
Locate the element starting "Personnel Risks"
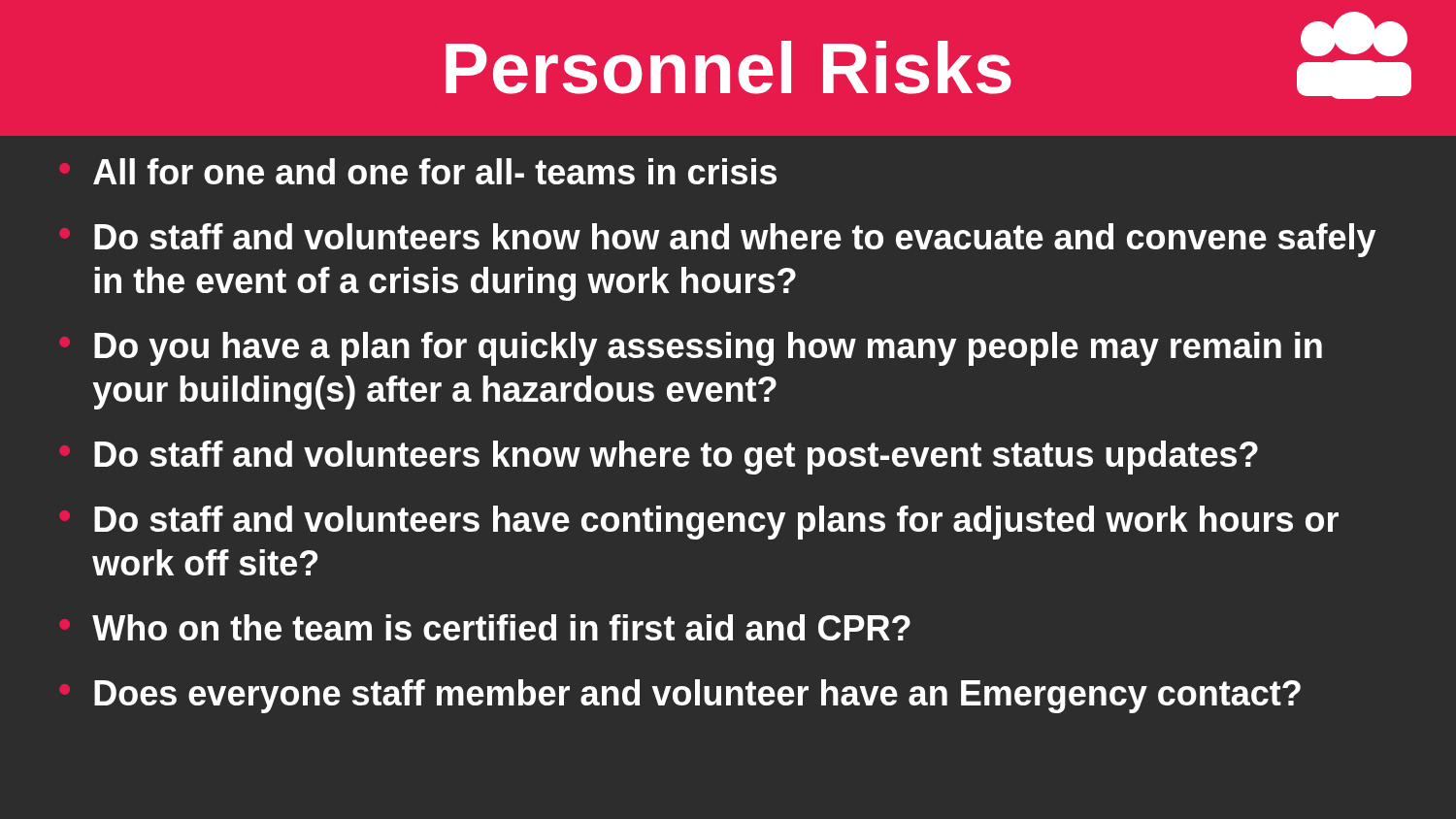tap(728, 68)
